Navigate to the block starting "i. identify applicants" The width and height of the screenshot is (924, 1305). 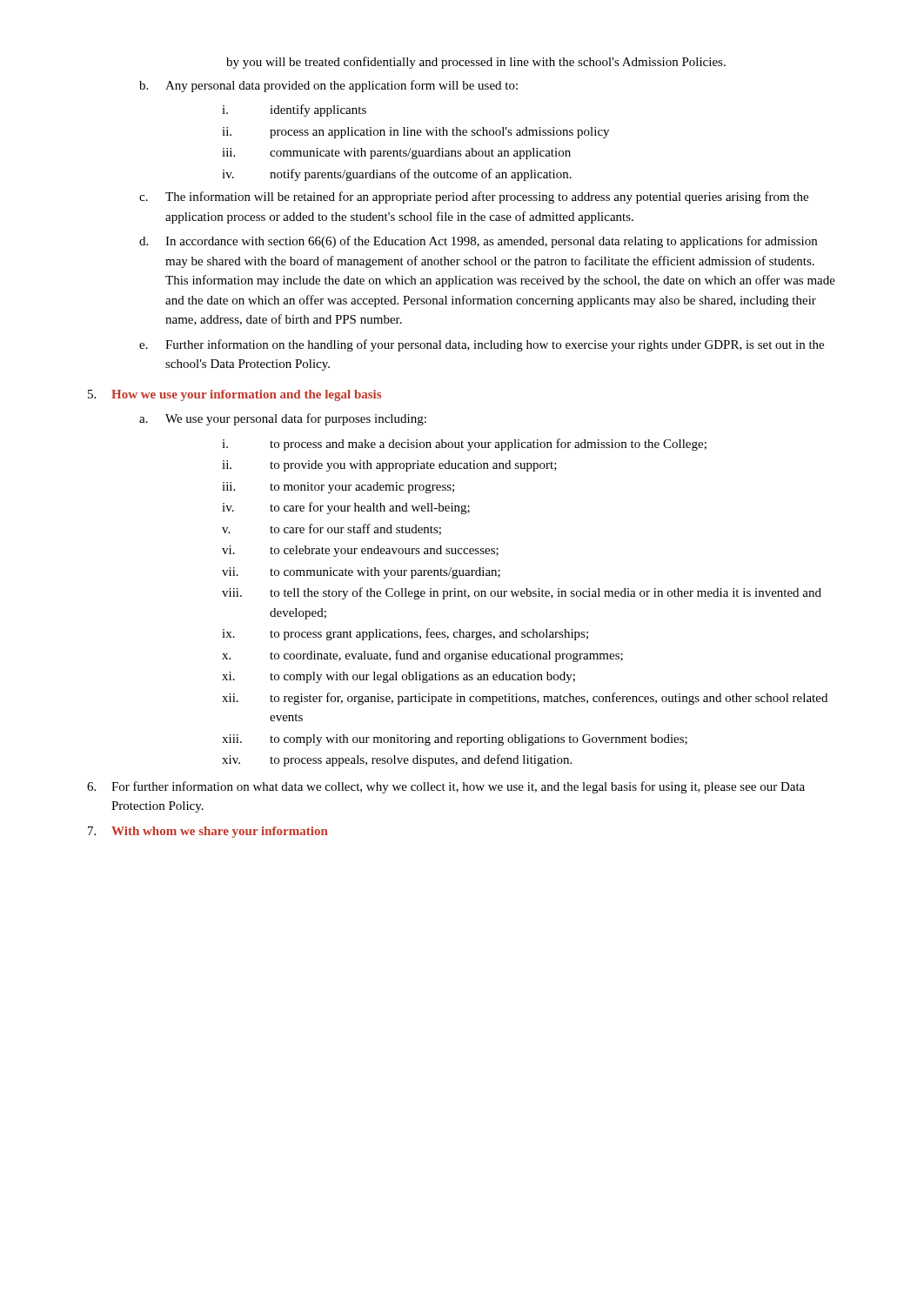pyautogui.click(x=294, y=110)
